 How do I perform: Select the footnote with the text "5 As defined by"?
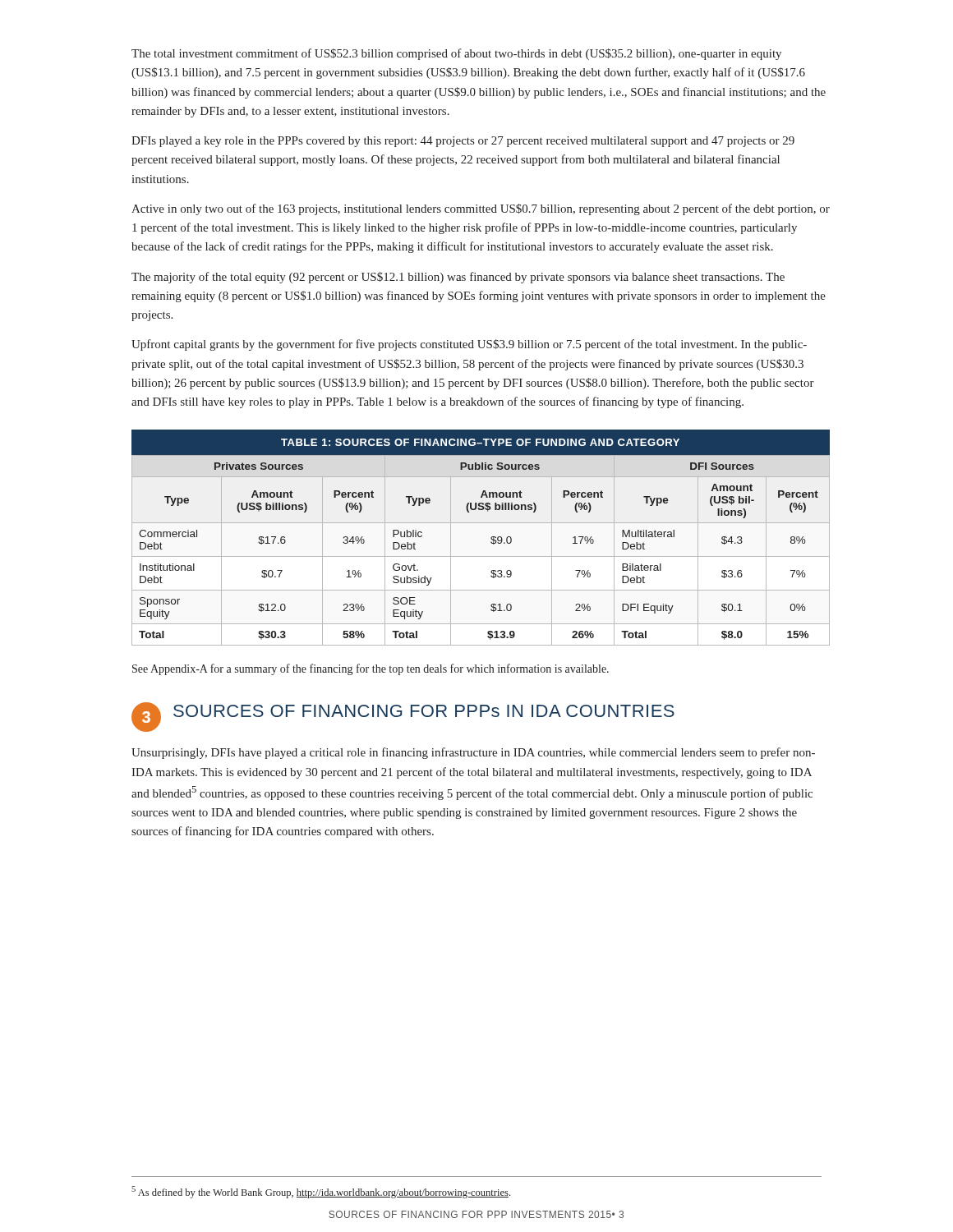pos(321,1191)
